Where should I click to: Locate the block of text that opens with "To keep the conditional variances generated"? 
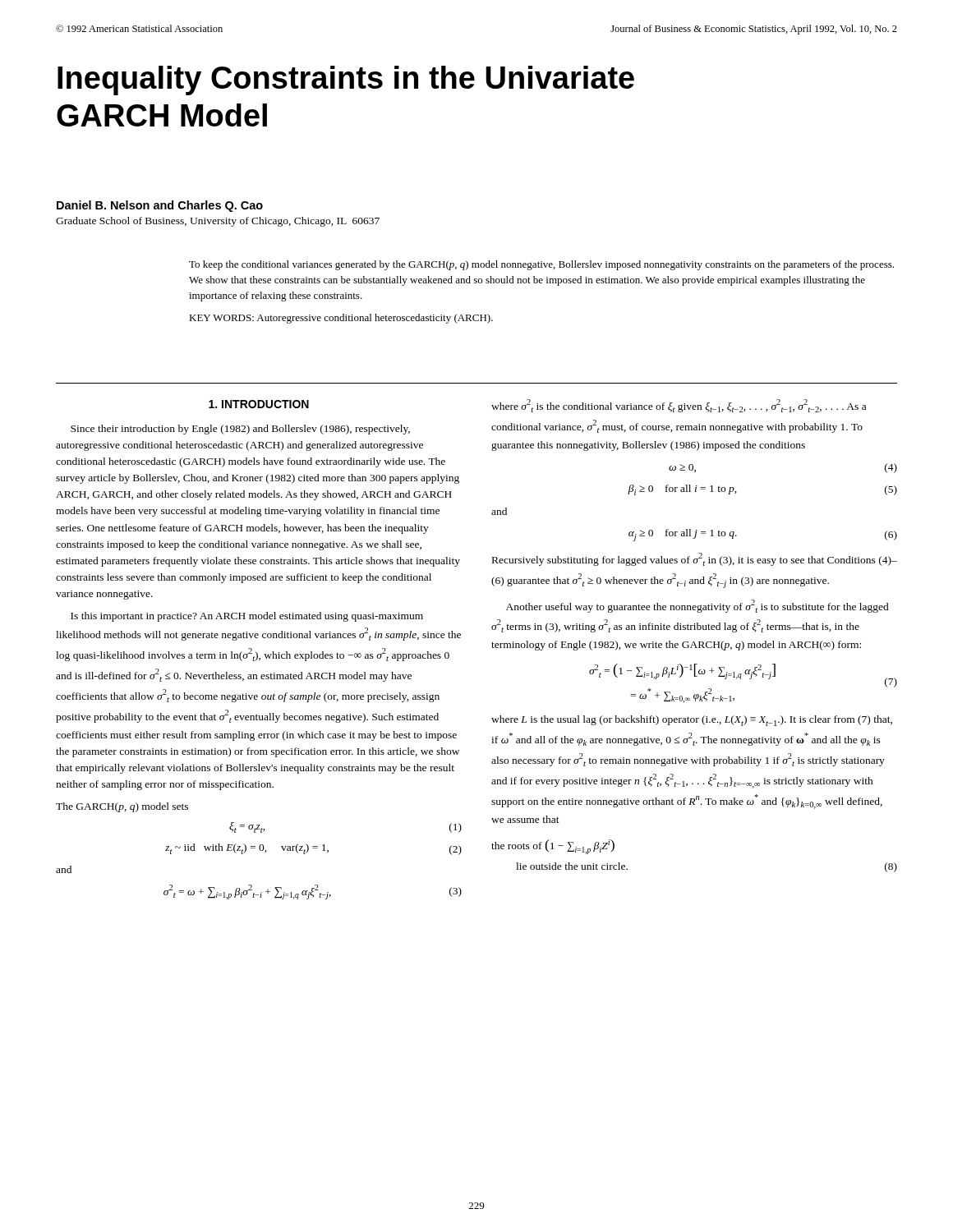pos(543,291)
